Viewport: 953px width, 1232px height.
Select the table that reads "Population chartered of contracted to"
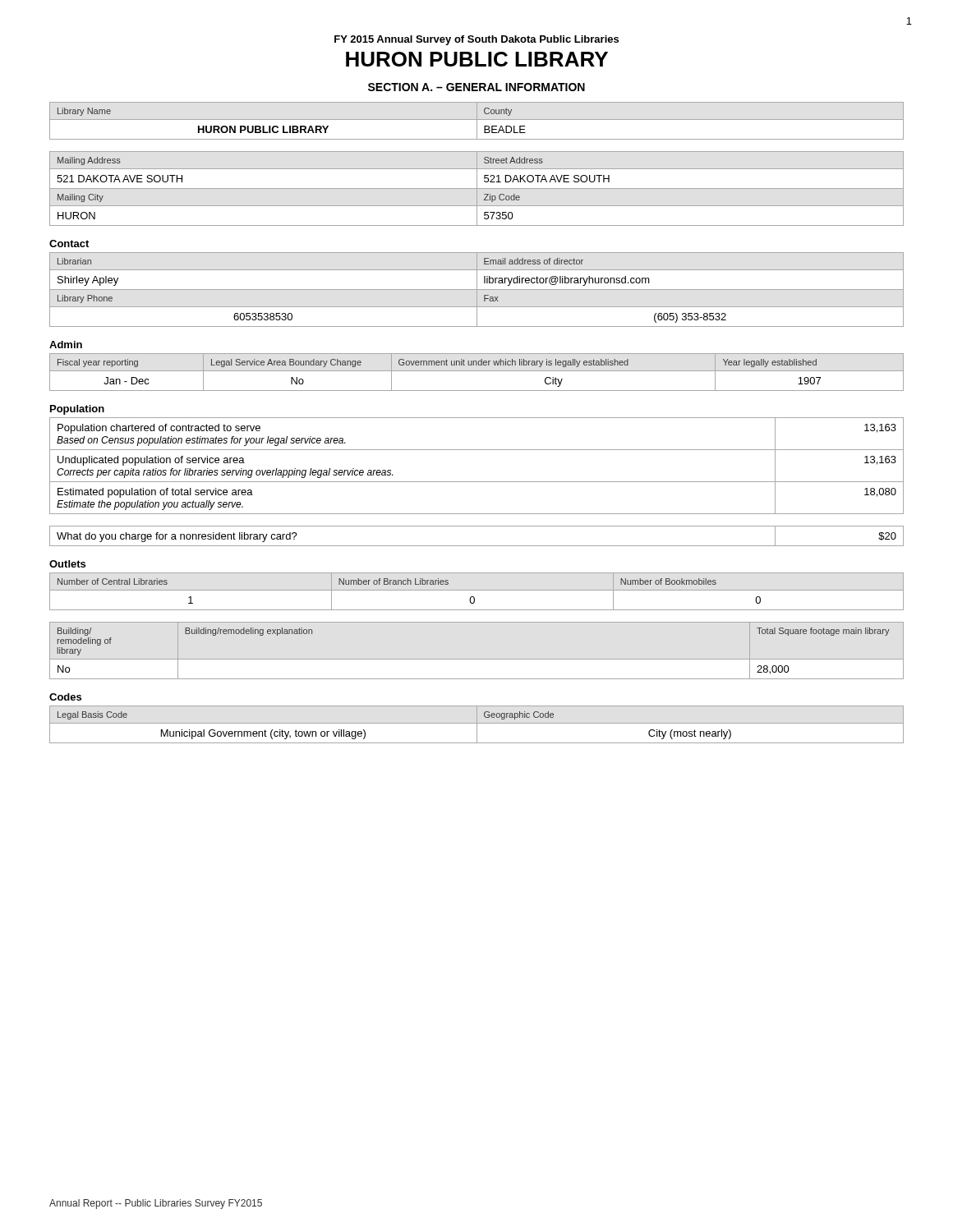click(476, 466)
